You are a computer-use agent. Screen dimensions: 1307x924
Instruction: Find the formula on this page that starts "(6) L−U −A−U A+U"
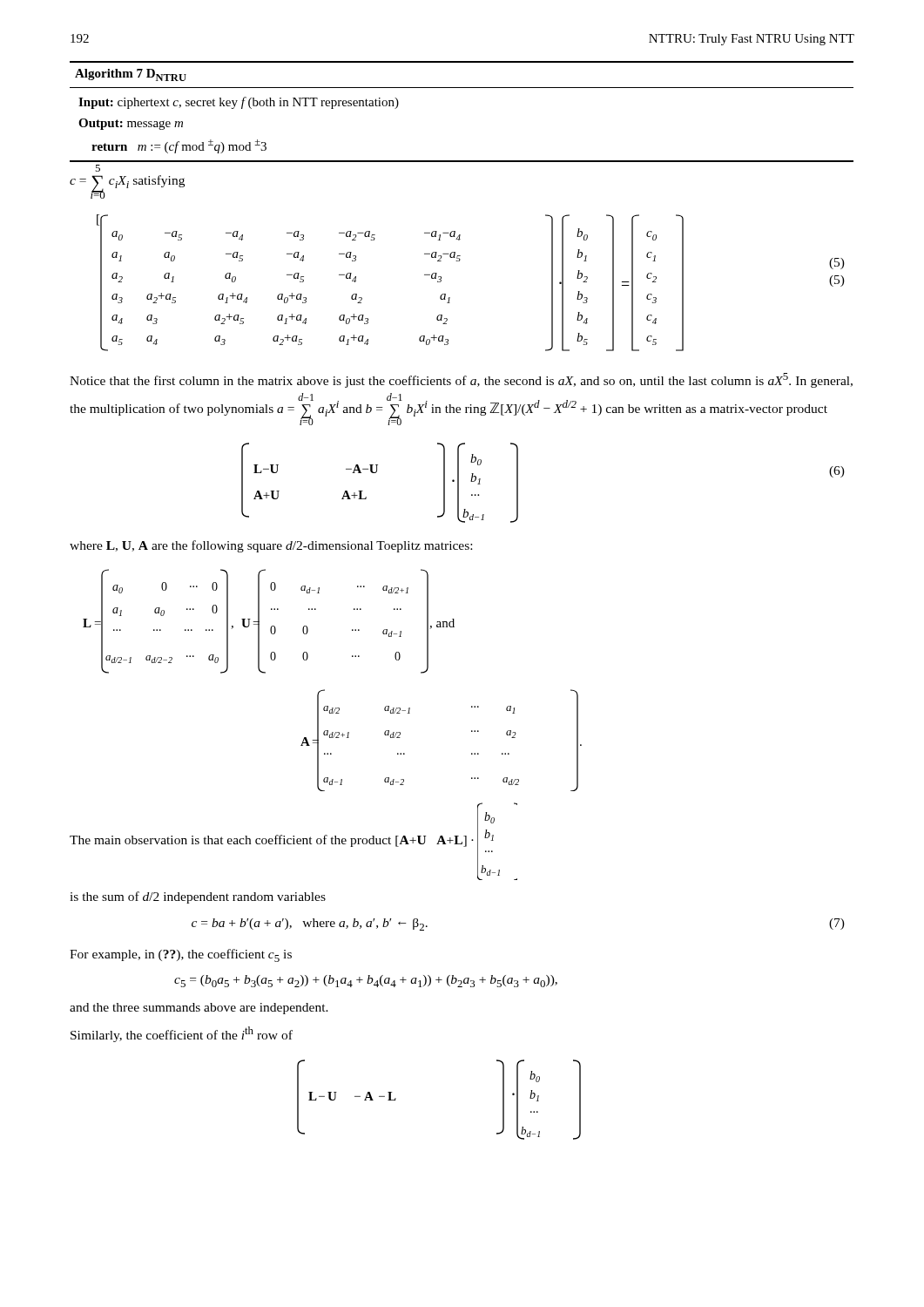[x=543, y=480]
